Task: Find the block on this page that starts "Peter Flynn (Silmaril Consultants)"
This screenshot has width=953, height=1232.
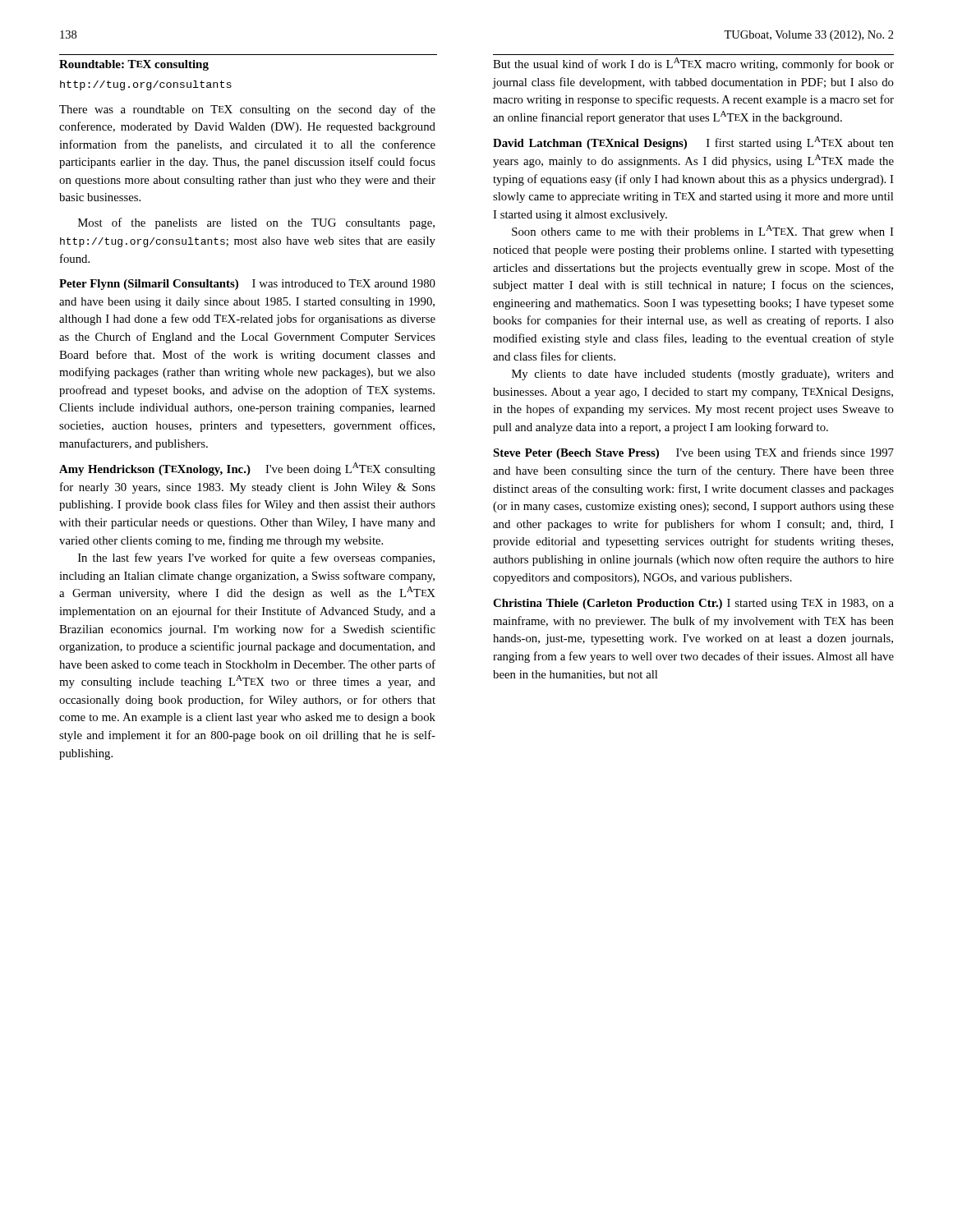Action: coord(247,364)
